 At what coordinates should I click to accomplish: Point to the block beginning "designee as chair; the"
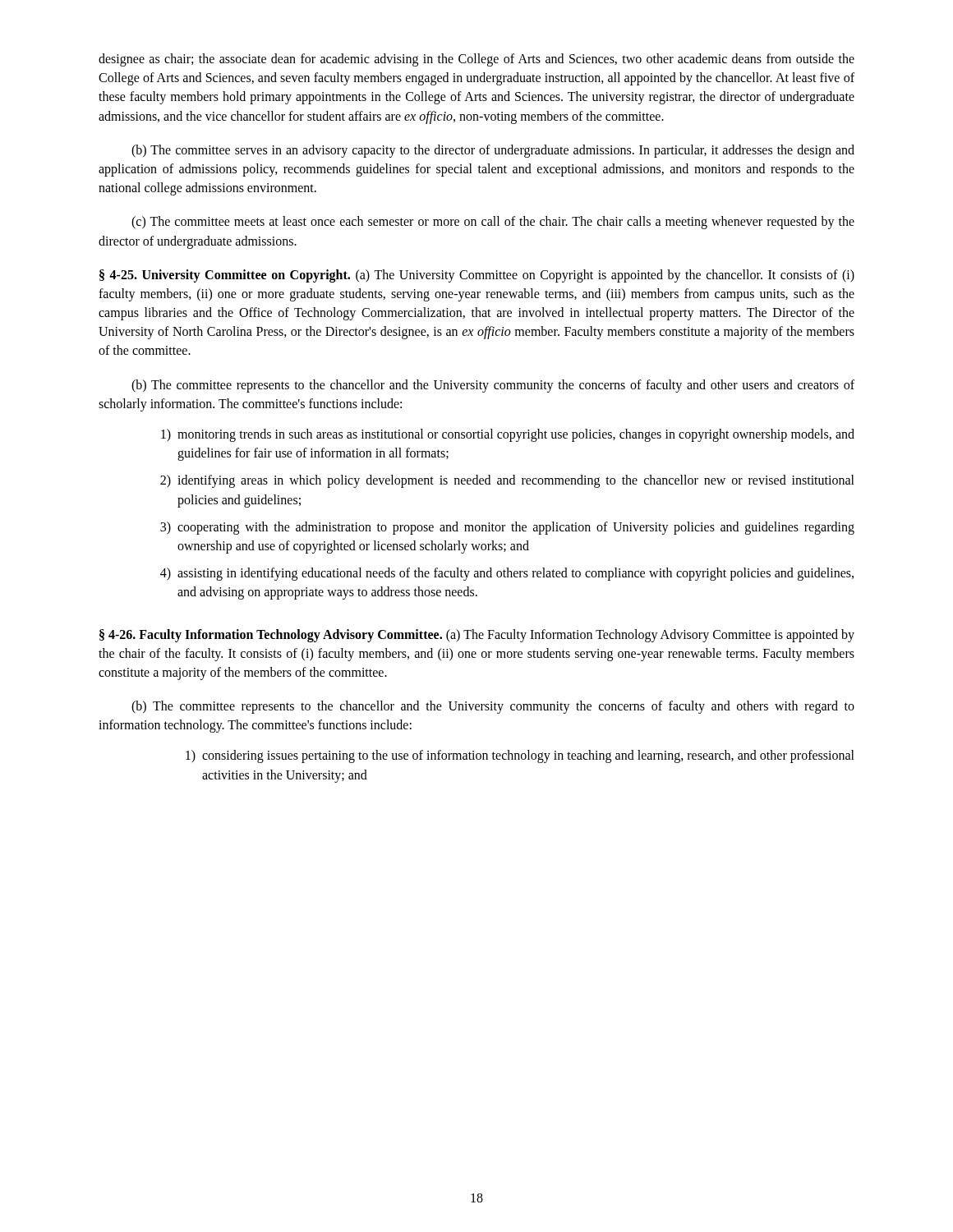click(x=476, y=87)
